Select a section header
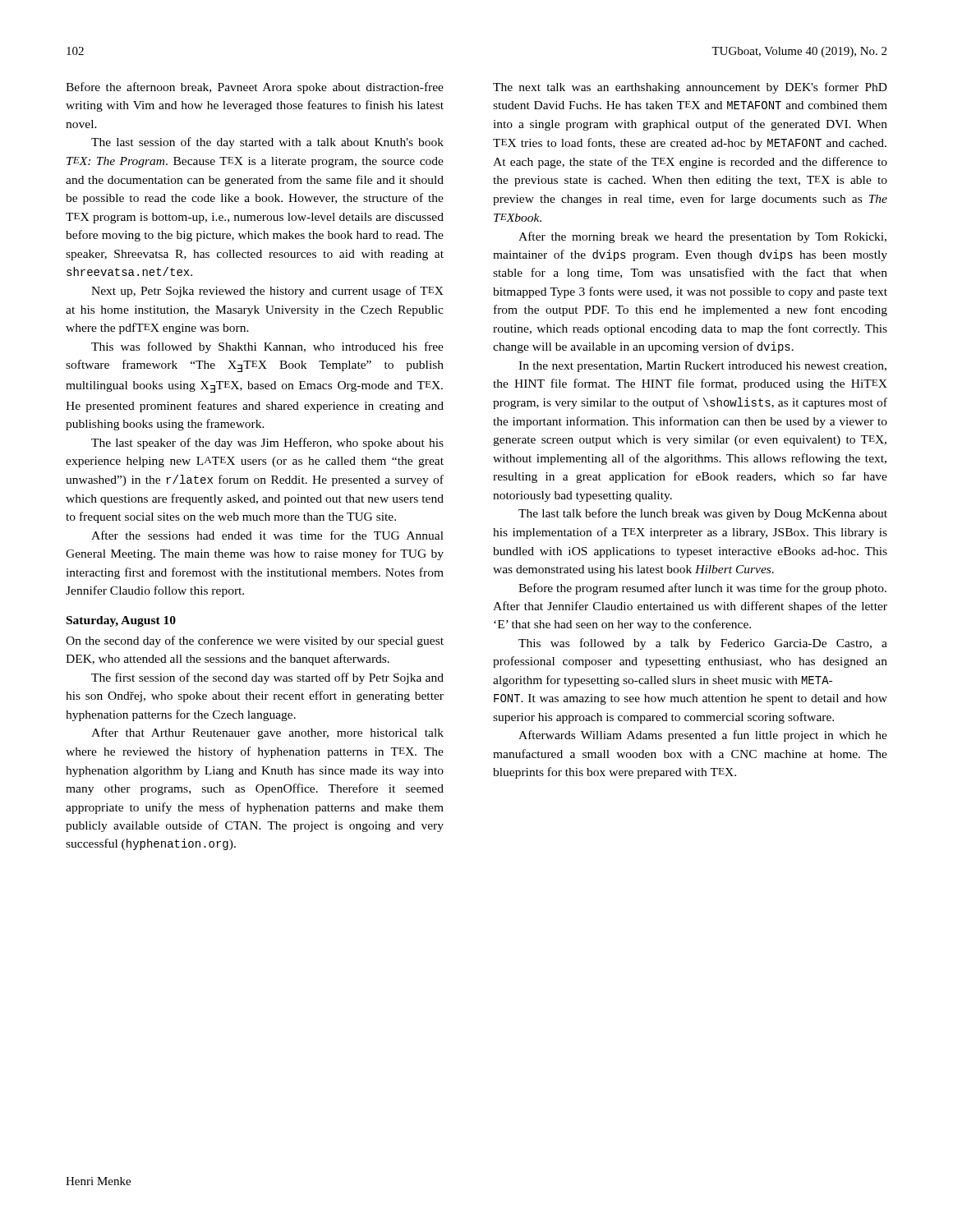This screenshot has width=953, height=1232. click(x=255, y=621)
